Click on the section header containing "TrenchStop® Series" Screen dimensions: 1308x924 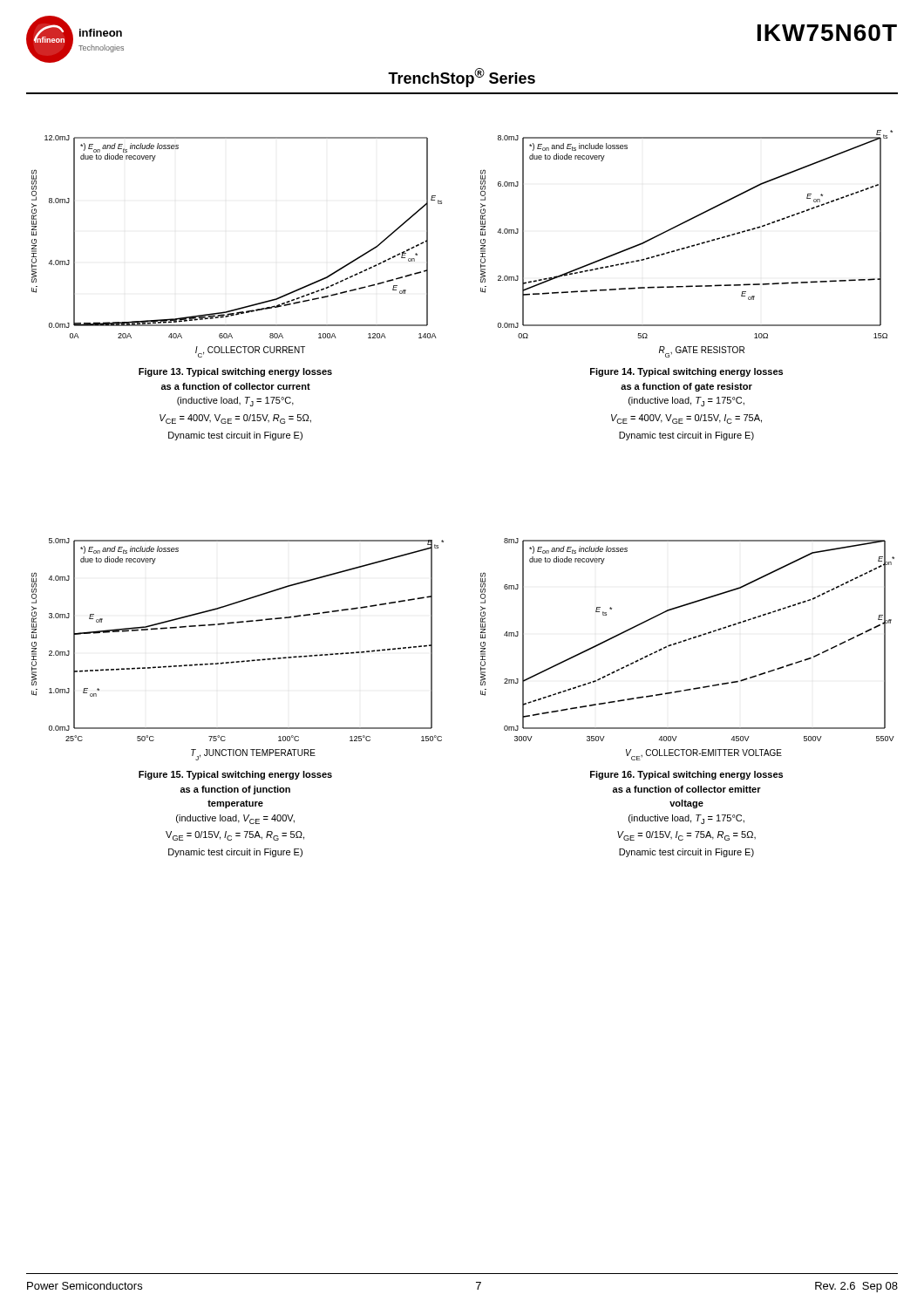point(462,76)
